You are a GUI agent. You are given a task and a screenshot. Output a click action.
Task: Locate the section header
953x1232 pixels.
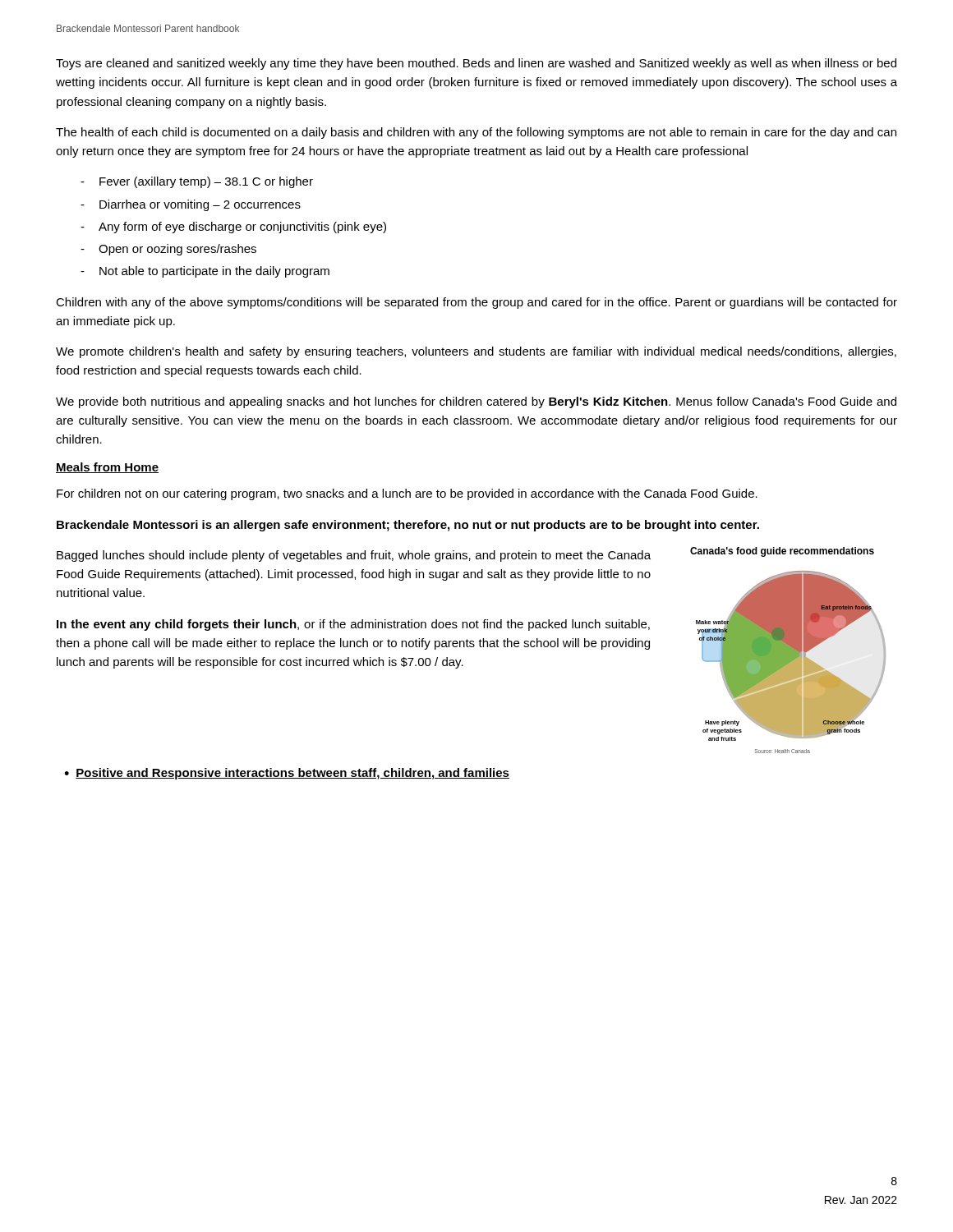pos(107,467)
